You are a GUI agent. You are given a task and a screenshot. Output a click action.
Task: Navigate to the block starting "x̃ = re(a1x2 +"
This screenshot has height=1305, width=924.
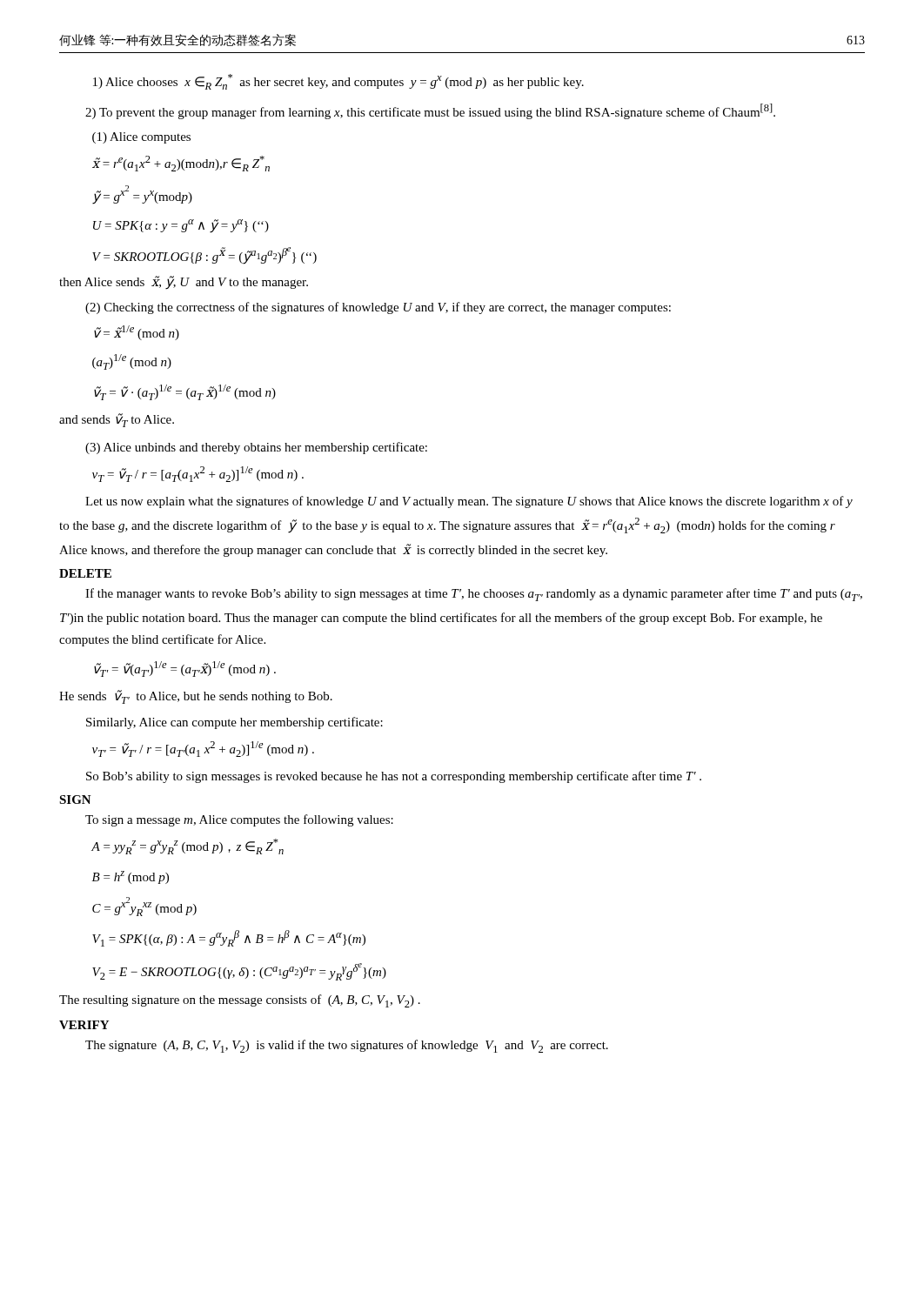tap(181, 164)
